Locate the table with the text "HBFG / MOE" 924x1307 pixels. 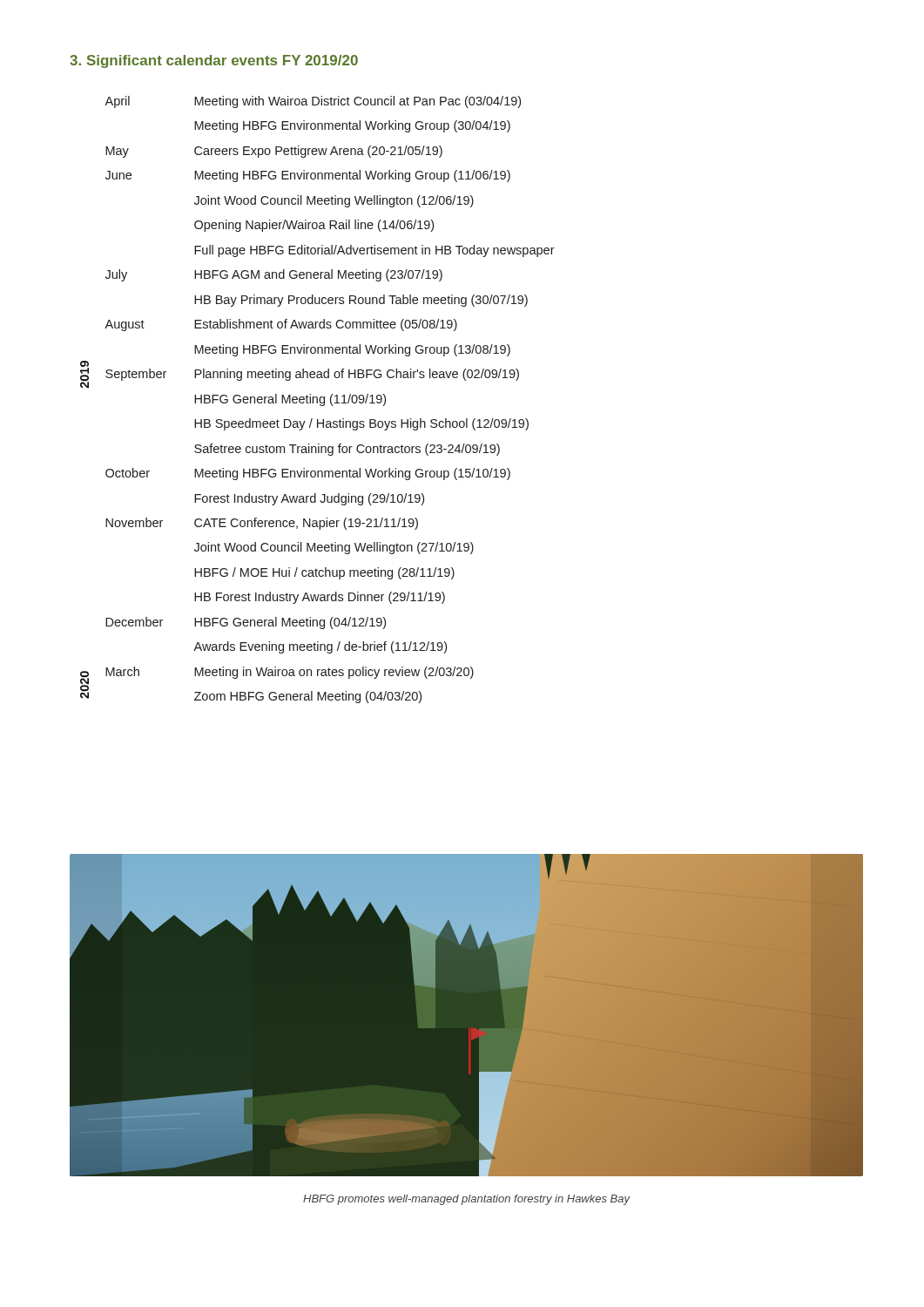click(466, 399)
